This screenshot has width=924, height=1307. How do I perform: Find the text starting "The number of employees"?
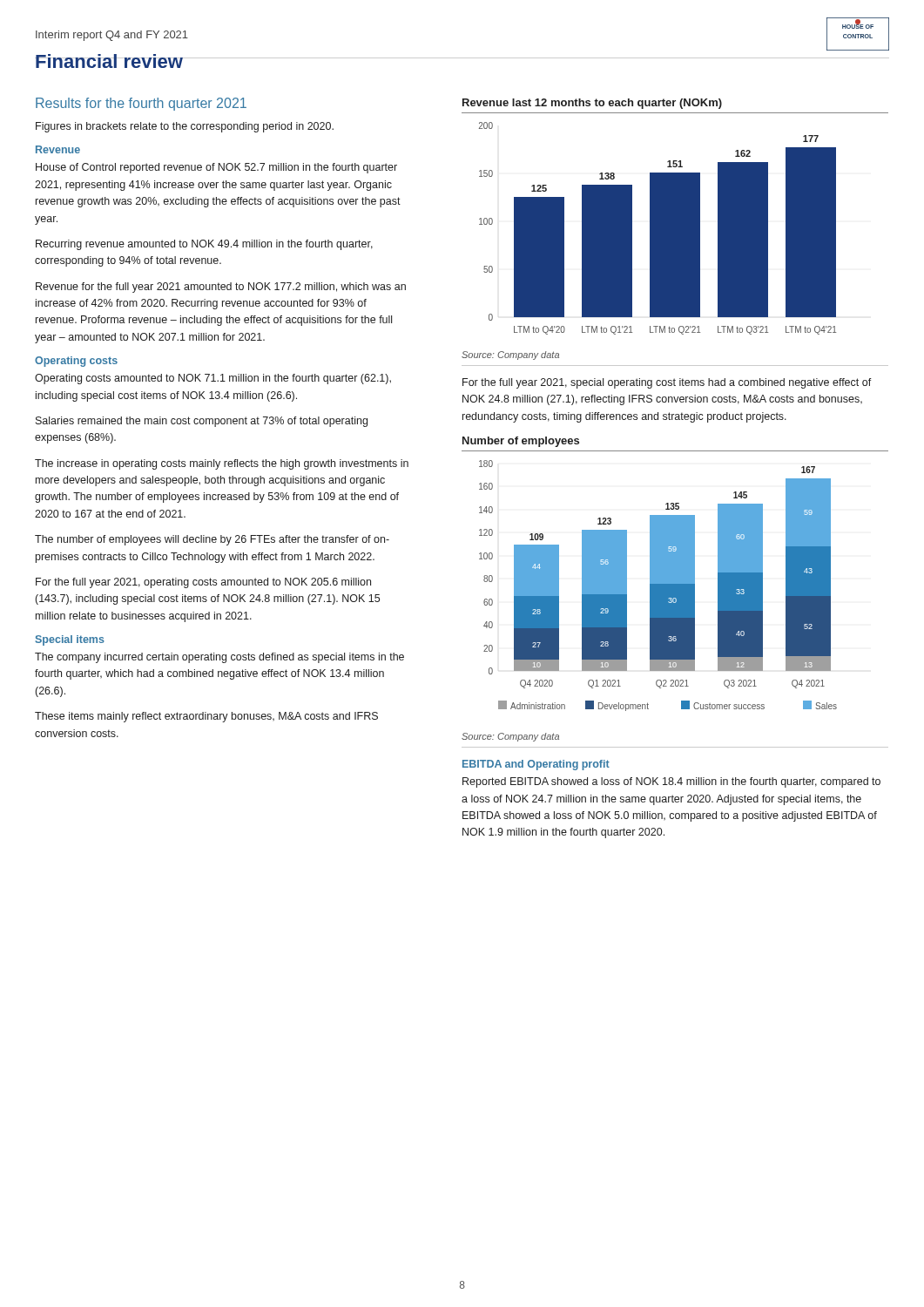click(x=212, y=548)
